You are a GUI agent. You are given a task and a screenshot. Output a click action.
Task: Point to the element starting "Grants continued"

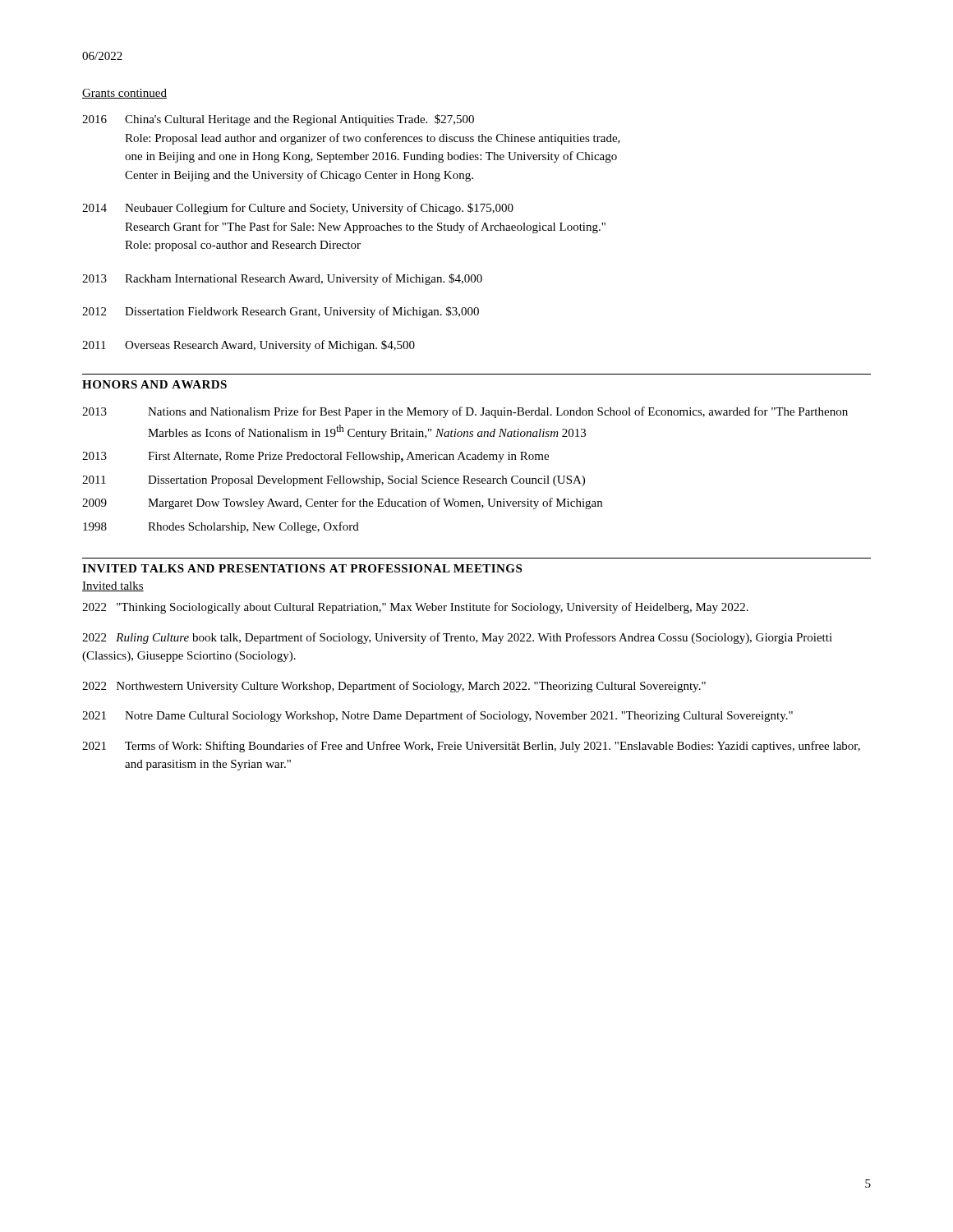[x=124, y=93]
